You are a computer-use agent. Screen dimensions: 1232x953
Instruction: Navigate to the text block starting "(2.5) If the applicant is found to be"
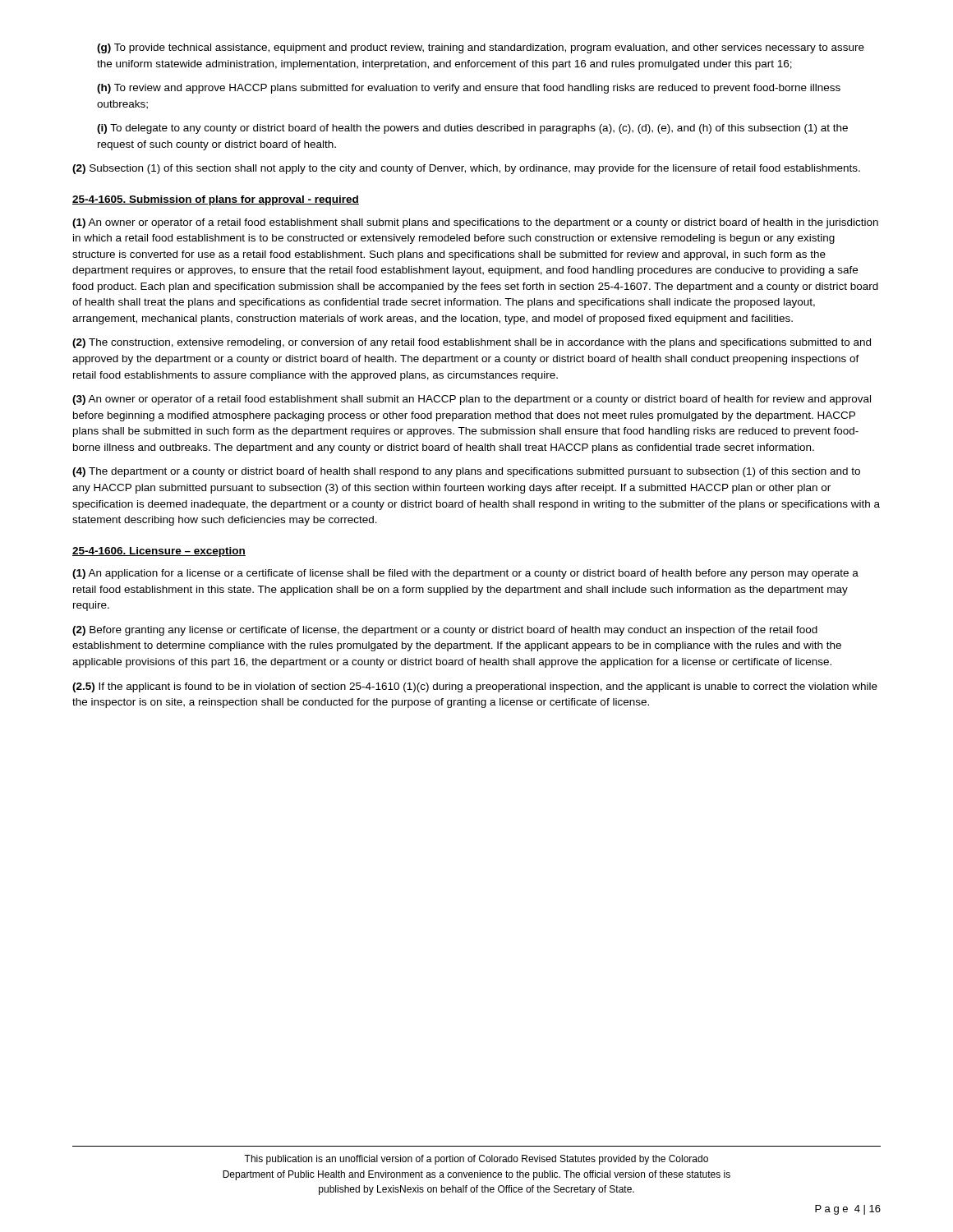pos(475,694)
